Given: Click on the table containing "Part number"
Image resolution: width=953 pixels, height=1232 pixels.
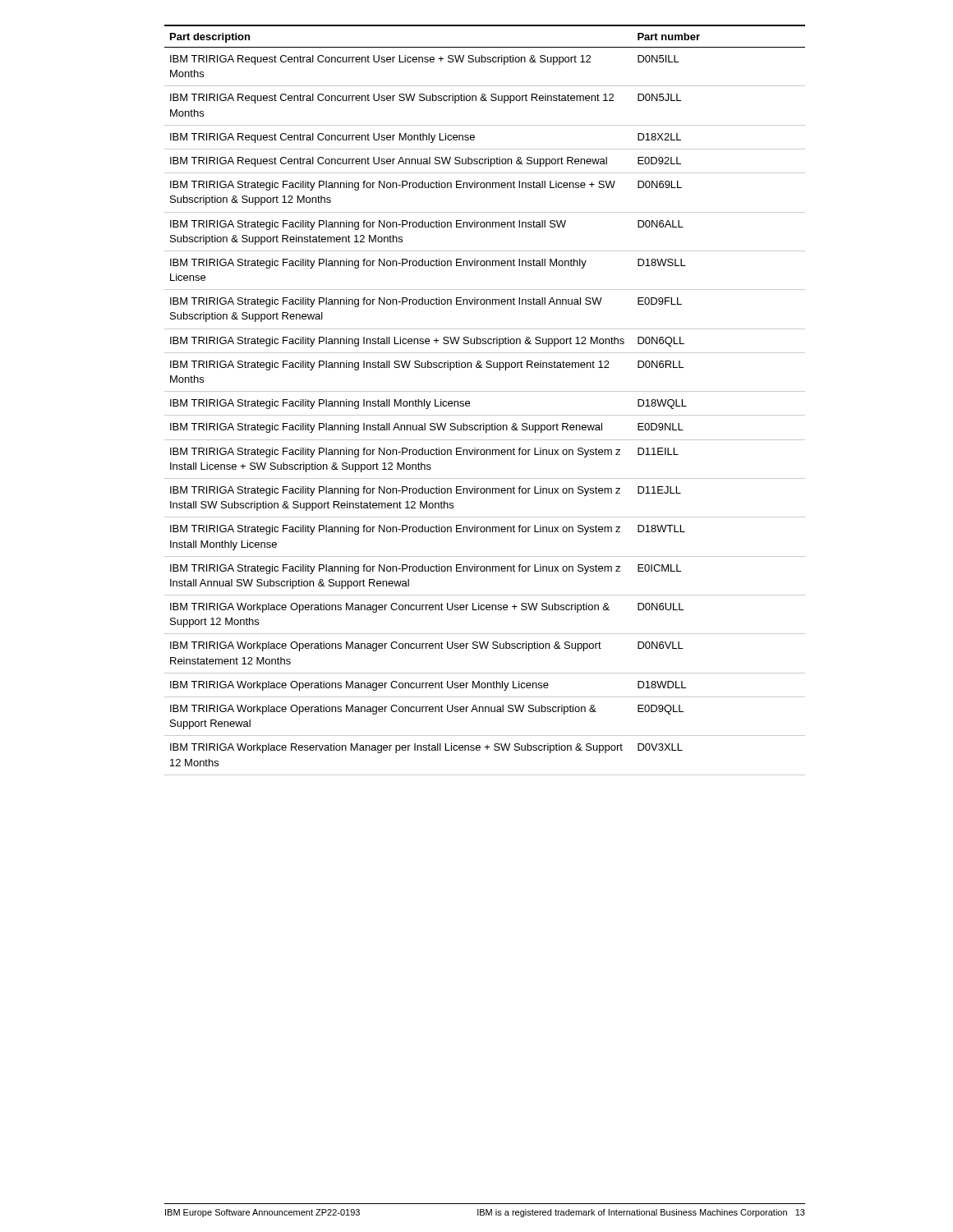Looking at the screenshot, I should coord(485,400).
